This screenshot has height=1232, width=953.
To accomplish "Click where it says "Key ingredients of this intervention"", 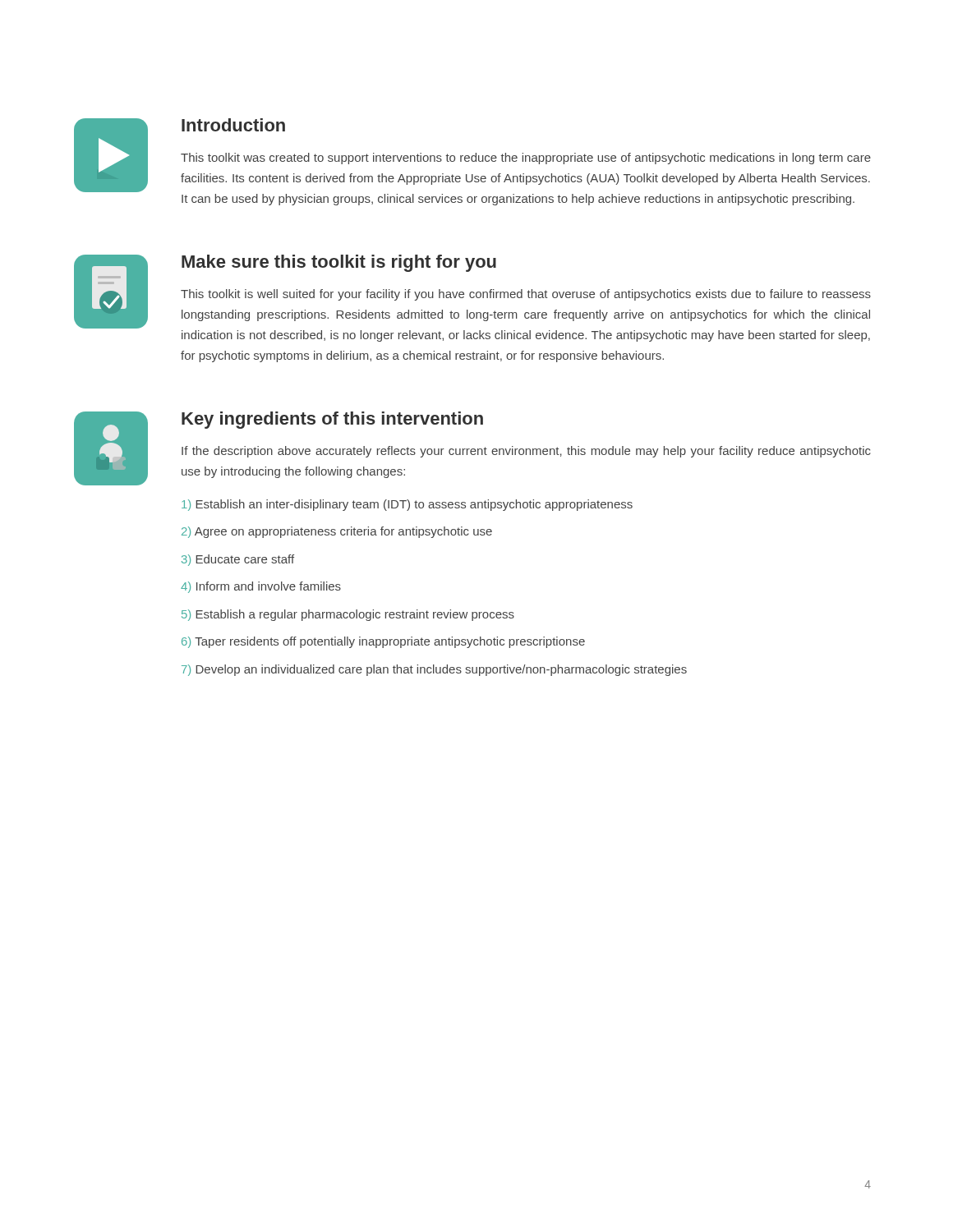I will (x=332, y=419).
